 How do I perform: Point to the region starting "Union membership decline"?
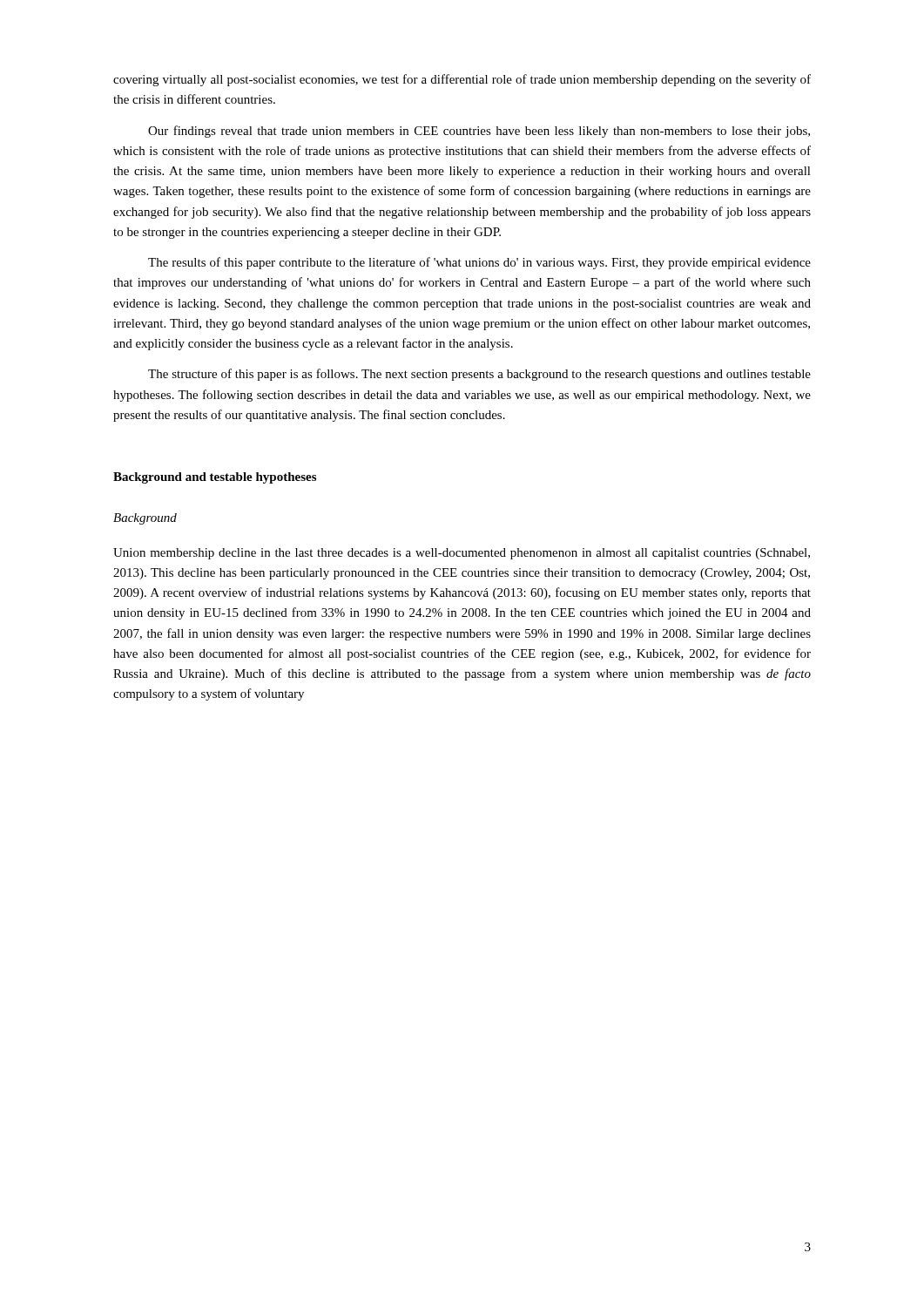click(x=462, y=623)
